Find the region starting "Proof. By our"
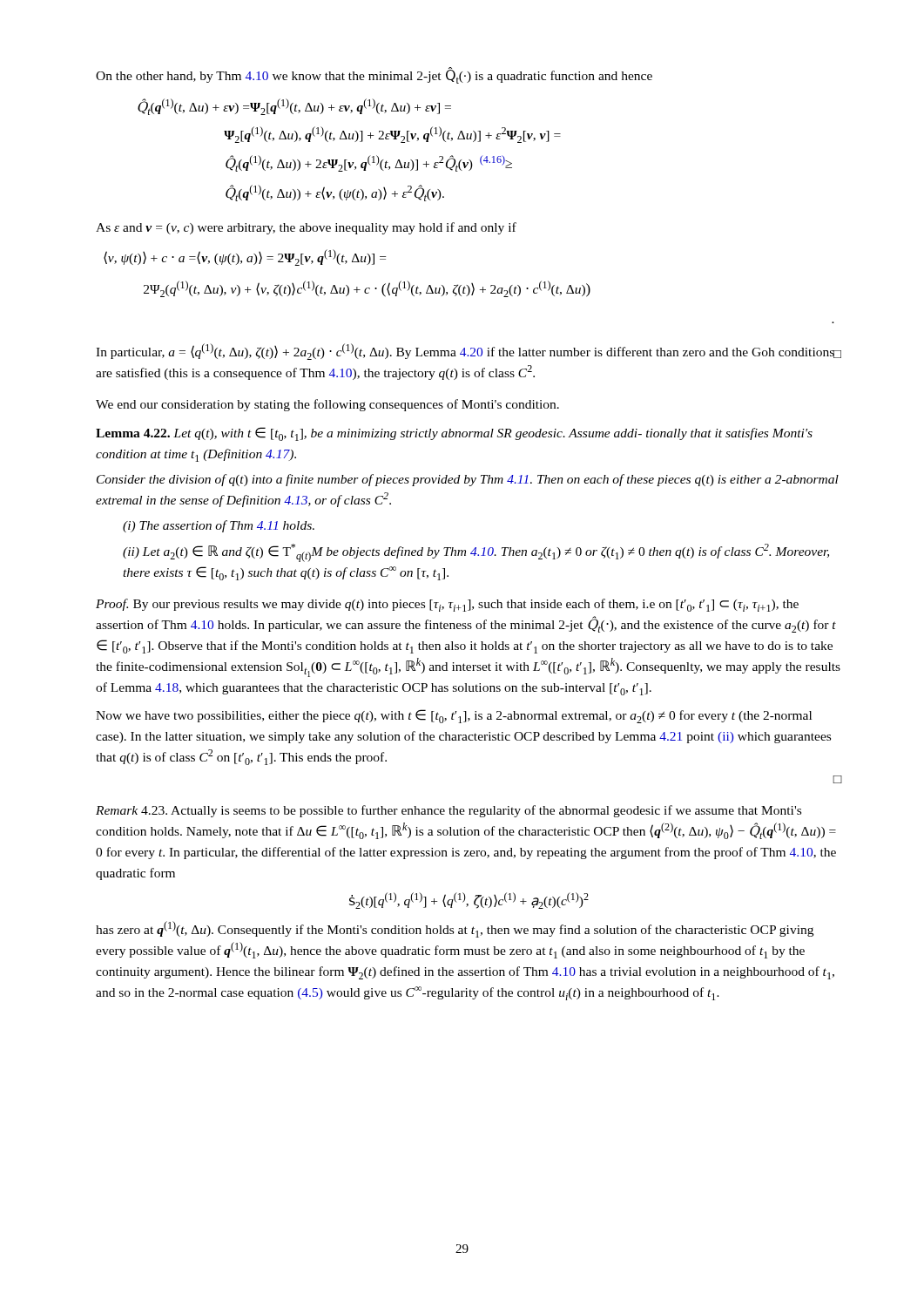The height and width of the screenshot is (1307, 924). coord(468,647)
